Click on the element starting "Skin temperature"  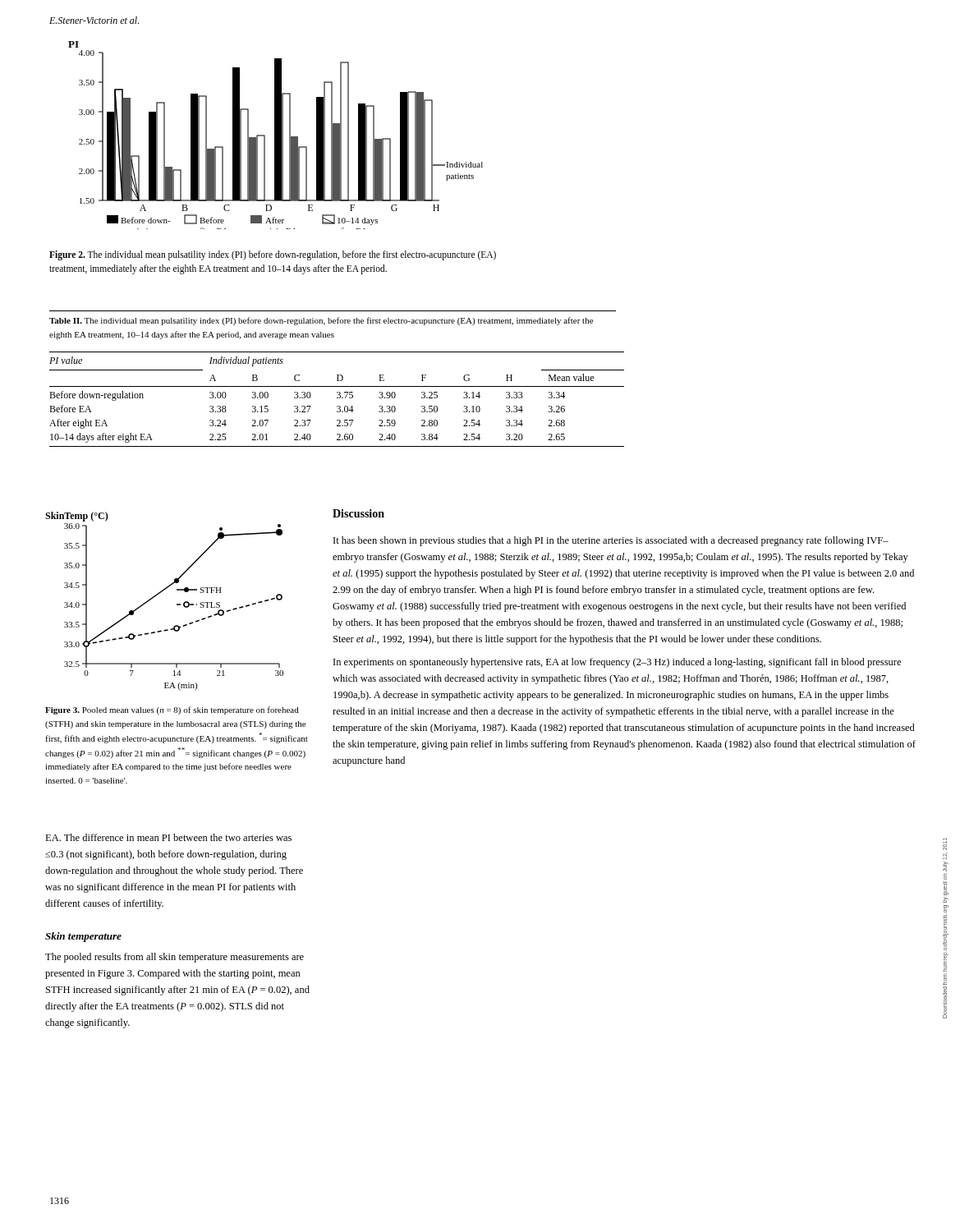[x=83, y=936]
